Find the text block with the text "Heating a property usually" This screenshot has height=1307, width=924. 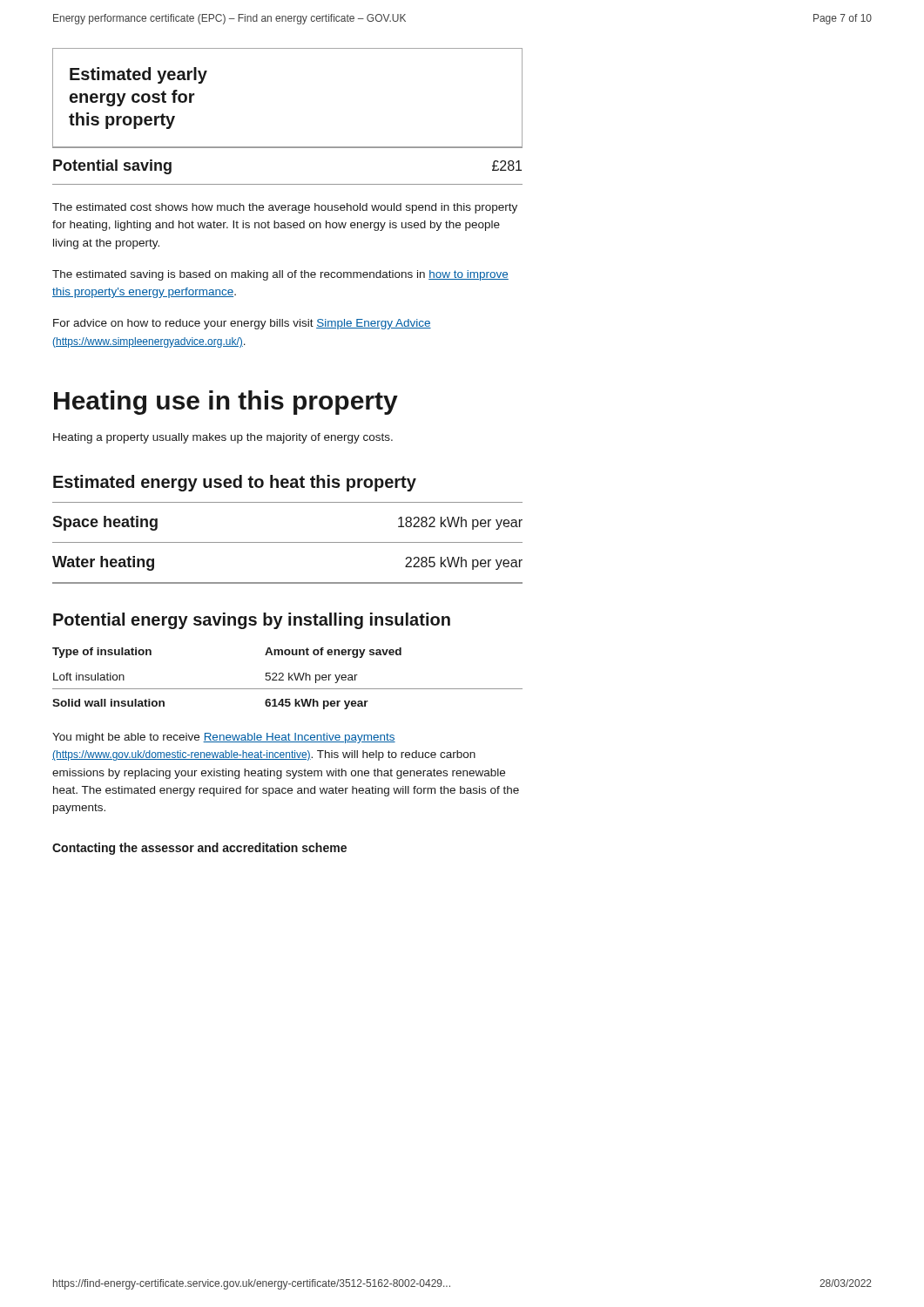(x=223, y=437)
